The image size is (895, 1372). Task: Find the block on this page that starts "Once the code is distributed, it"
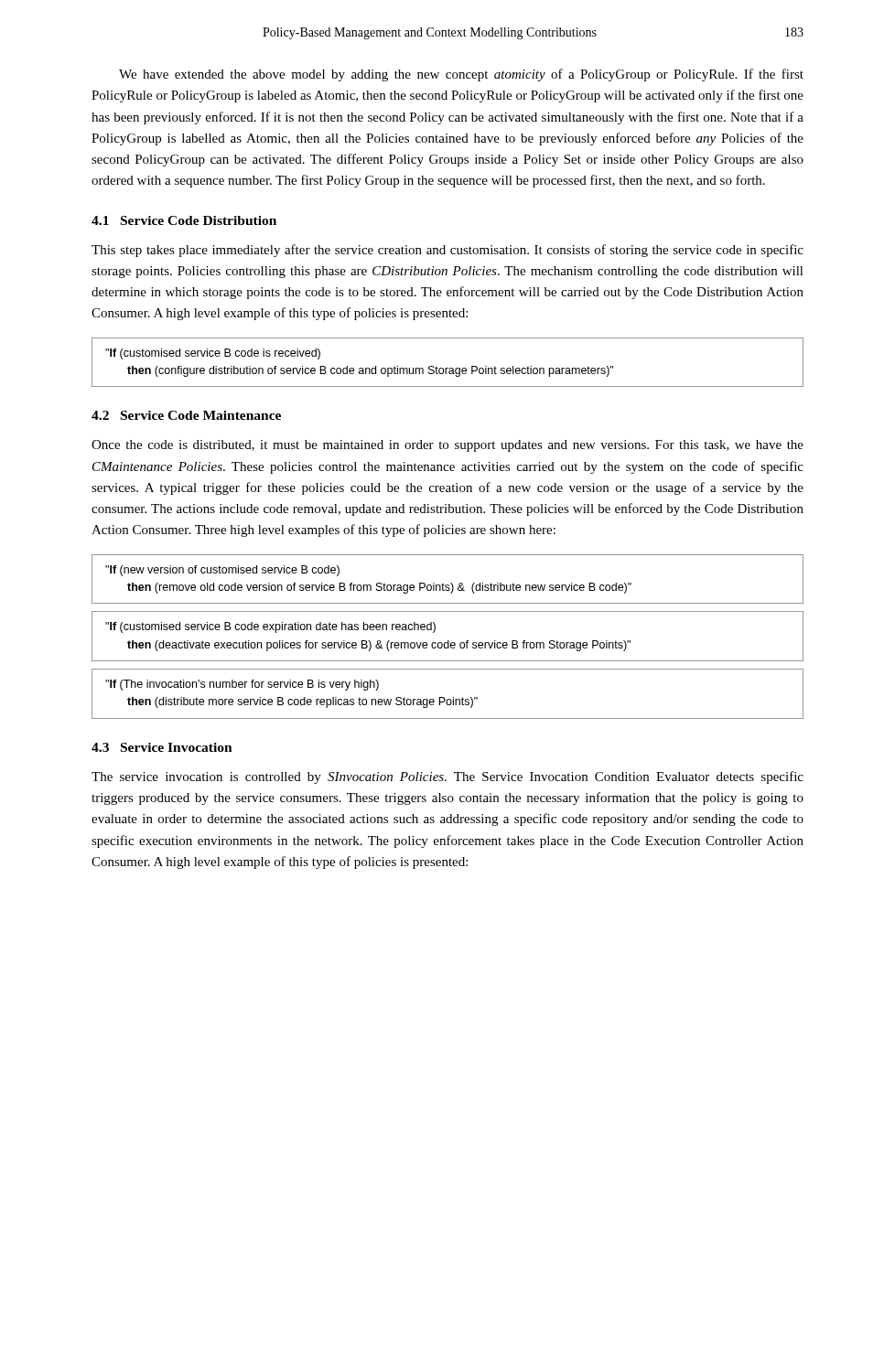(448, 487)
